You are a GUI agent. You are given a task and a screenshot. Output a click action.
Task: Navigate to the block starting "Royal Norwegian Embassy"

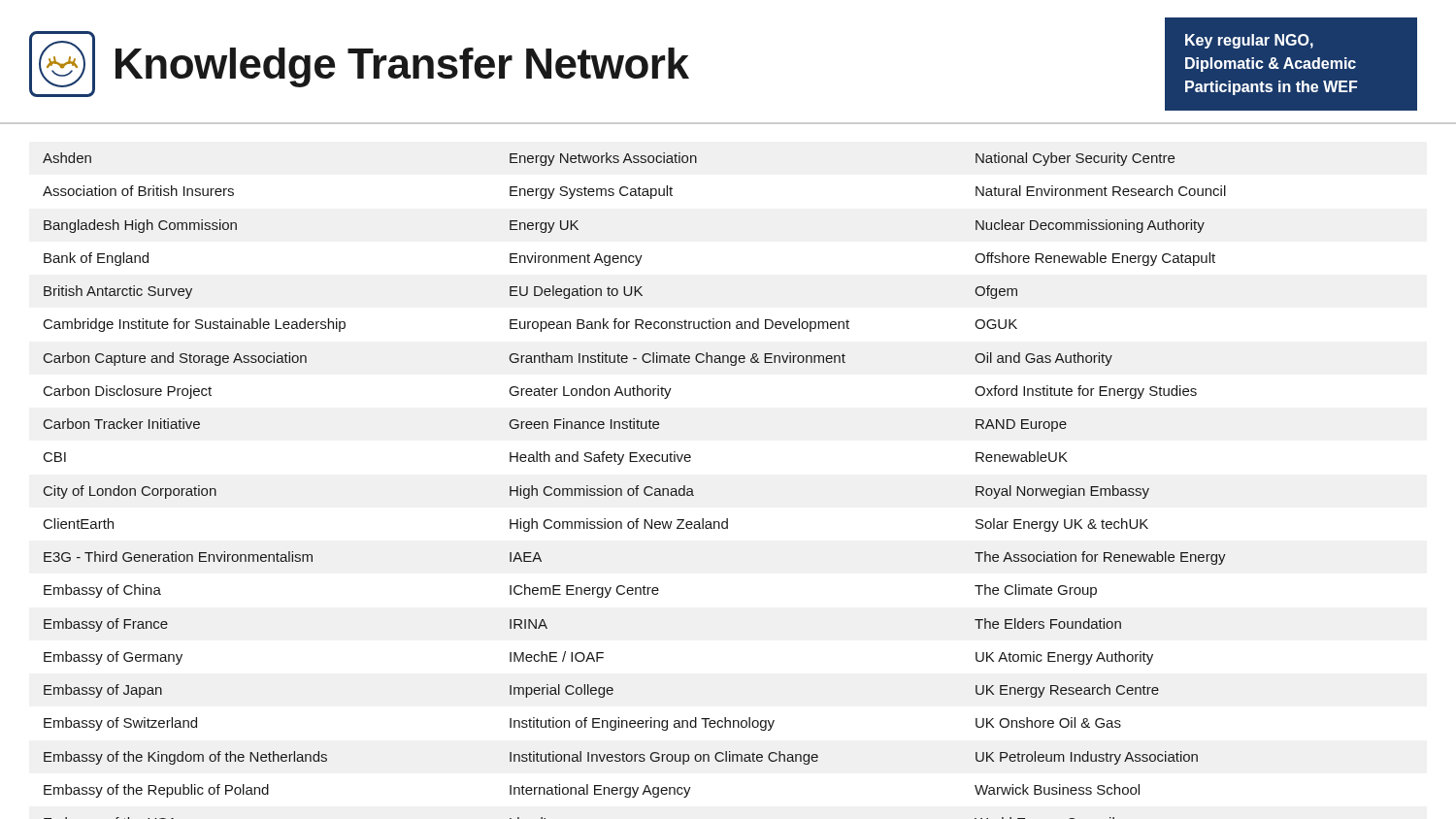click(1062, 490)
